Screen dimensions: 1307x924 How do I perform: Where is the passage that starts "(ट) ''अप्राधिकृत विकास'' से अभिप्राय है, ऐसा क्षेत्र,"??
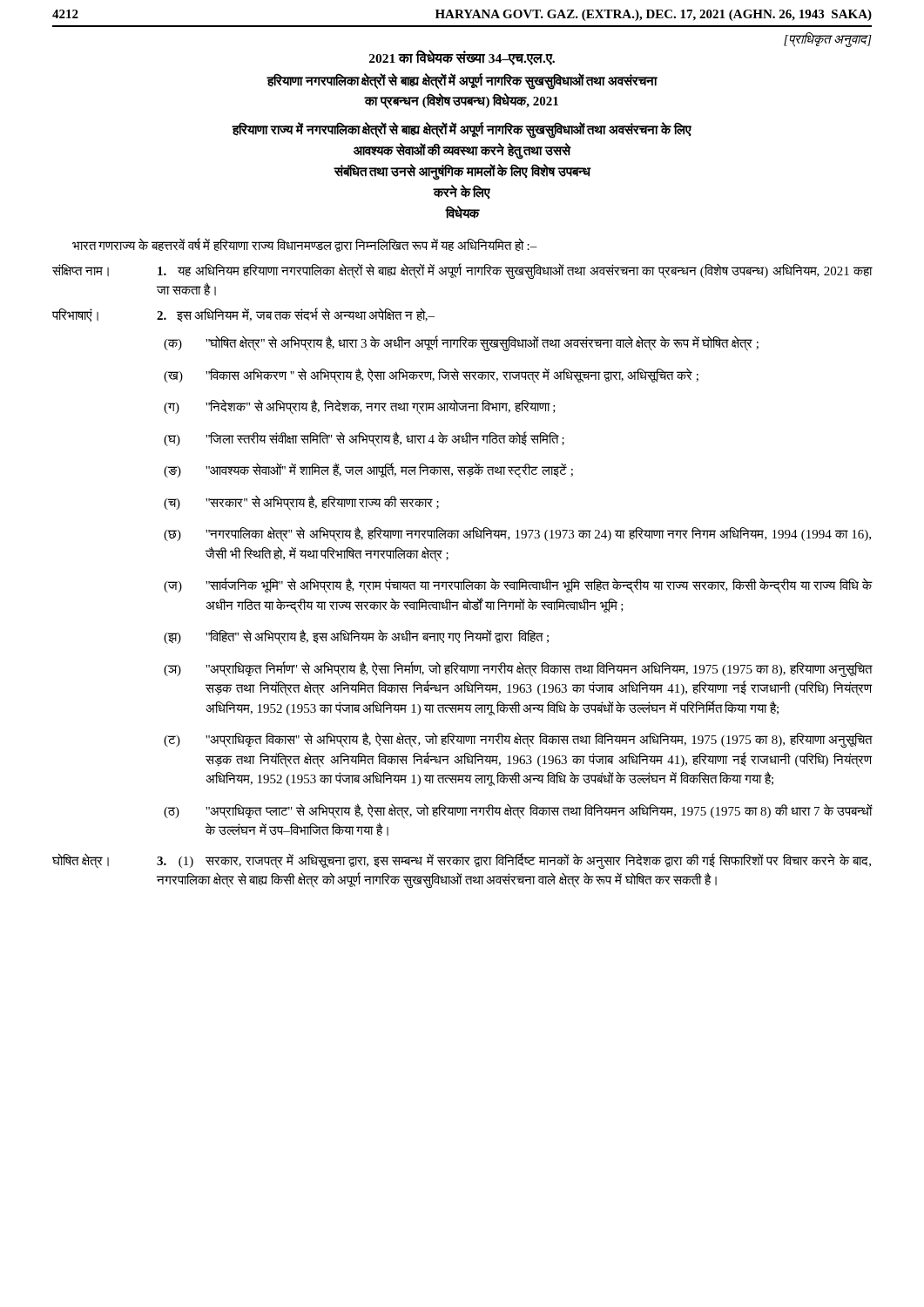514,760
